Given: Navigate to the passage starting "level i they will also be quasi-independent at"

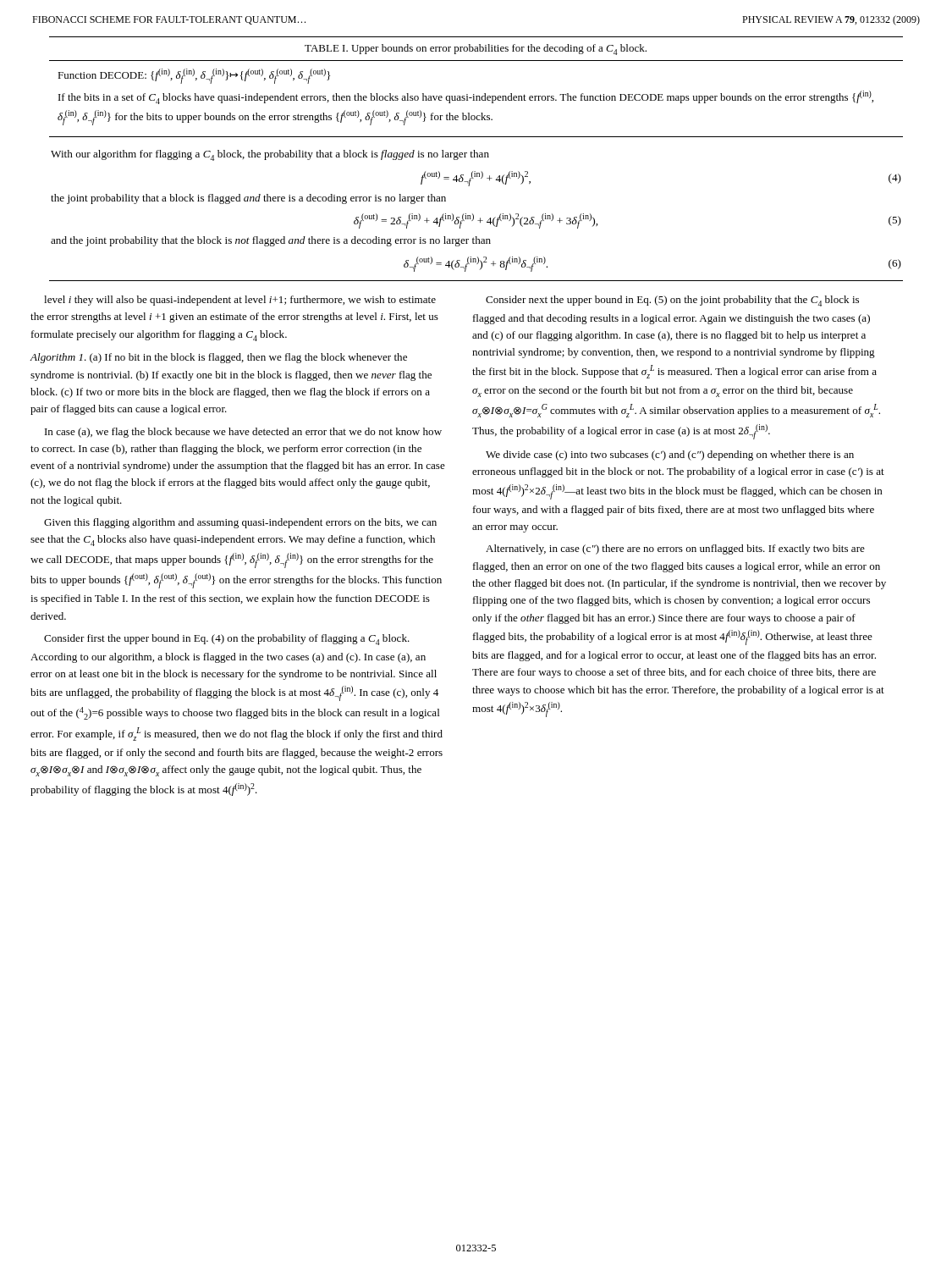Looking at the screenshot, I should pyautogui.click(x=234, y=318).
